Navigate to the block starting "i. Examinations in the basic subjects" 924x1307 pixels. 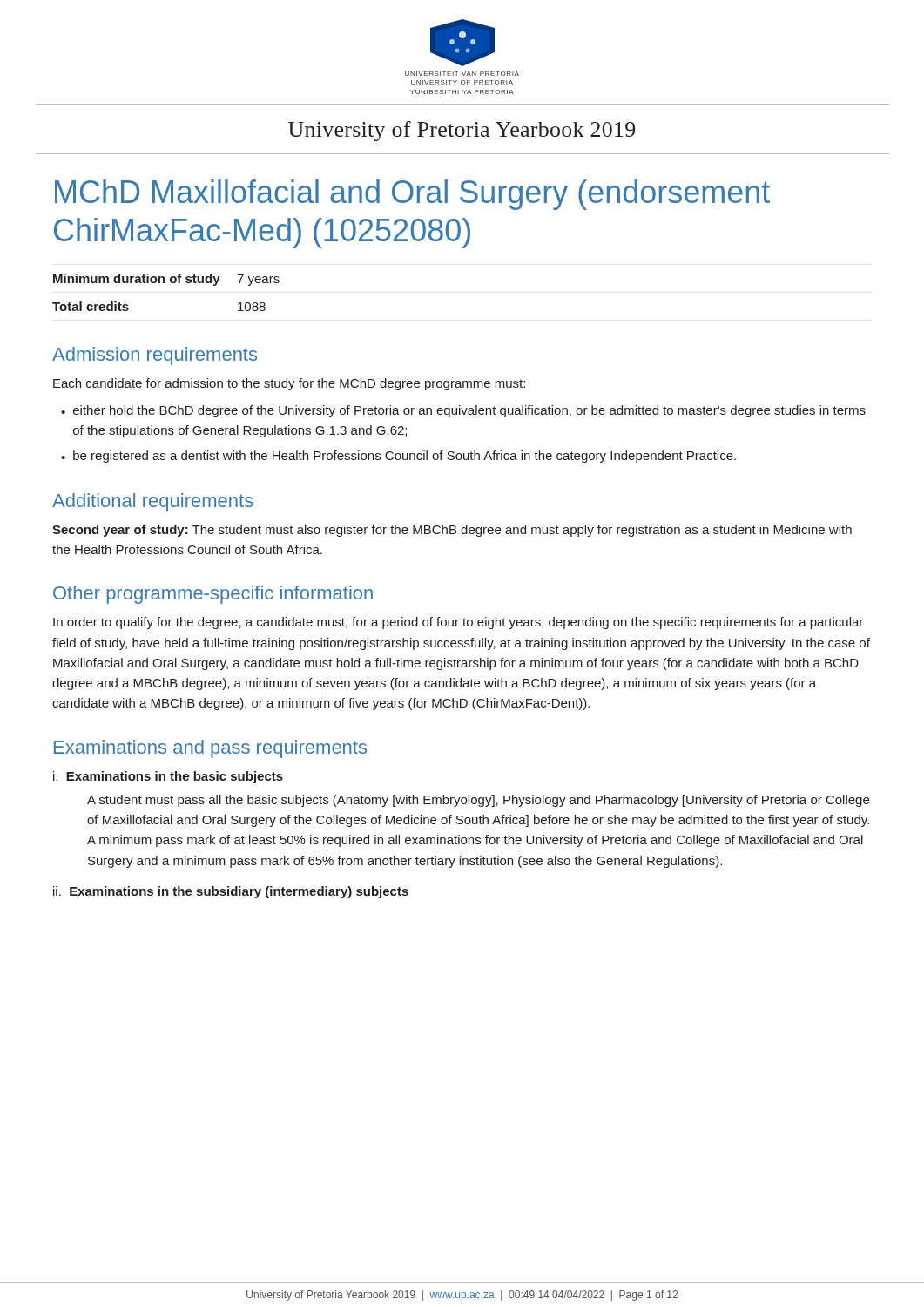168,776
